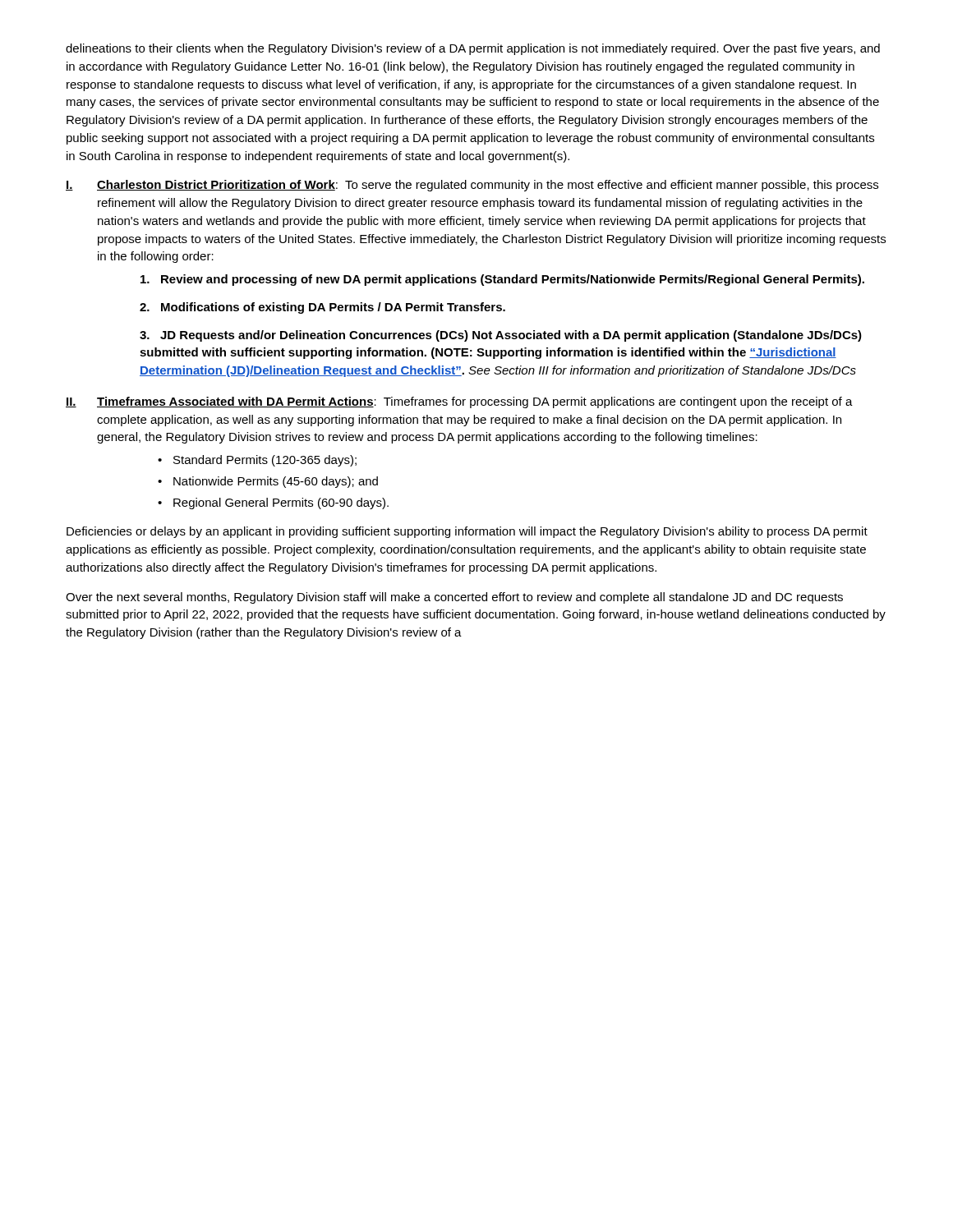Locate the list item that says "3. JD Requests and/or Delineation Concurrences (DCs) Not"
This screenshot has height=1232, width=953.
tap(501, 352)
